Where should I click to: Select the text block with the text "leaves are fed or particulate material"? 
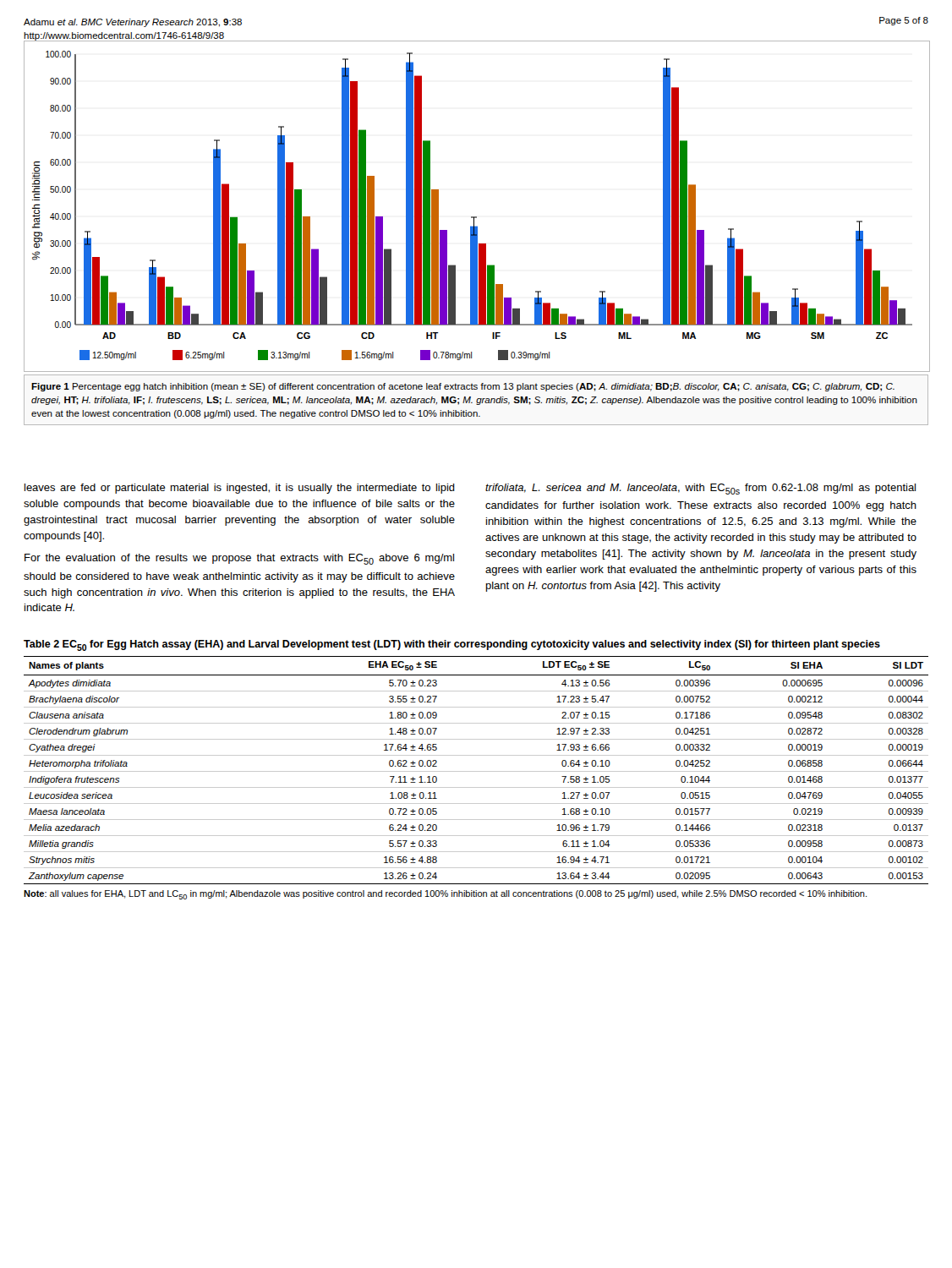pyautogui.click(x=239, y=548)
